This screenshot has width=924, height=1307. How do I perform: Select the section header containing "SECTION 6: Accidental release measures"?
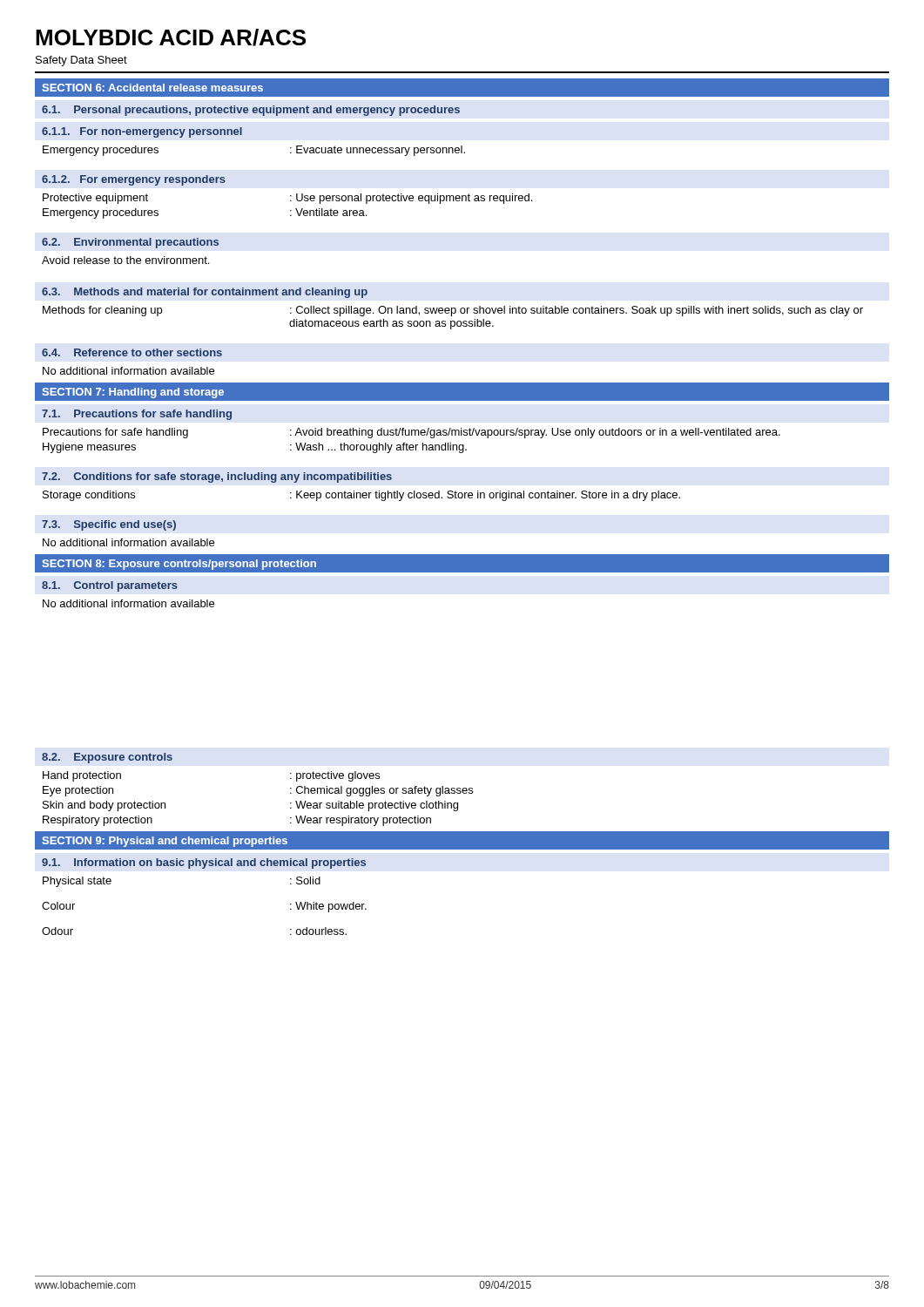tap(153, 88)
